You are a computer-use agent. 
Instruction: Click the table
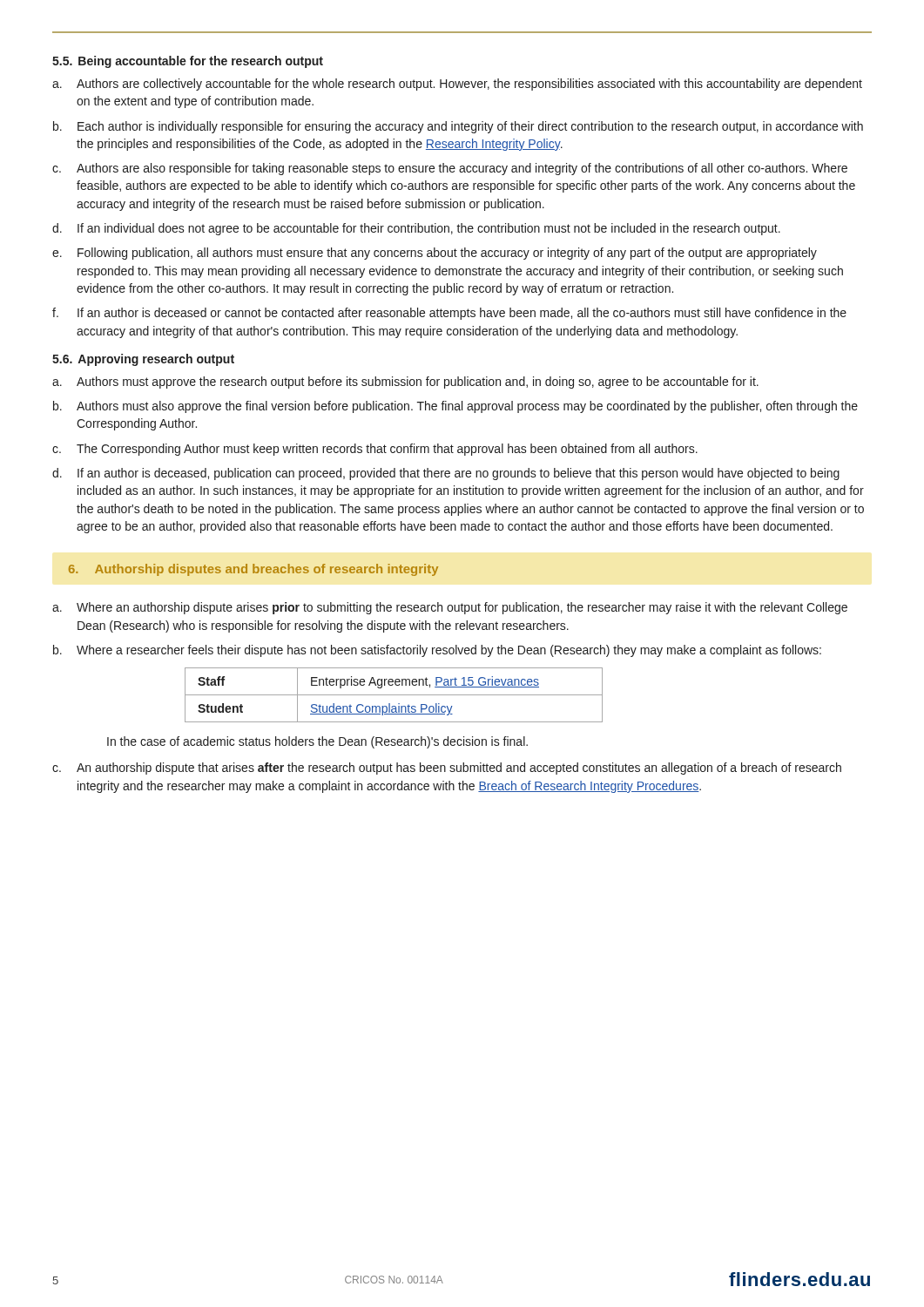pos(489,695)
